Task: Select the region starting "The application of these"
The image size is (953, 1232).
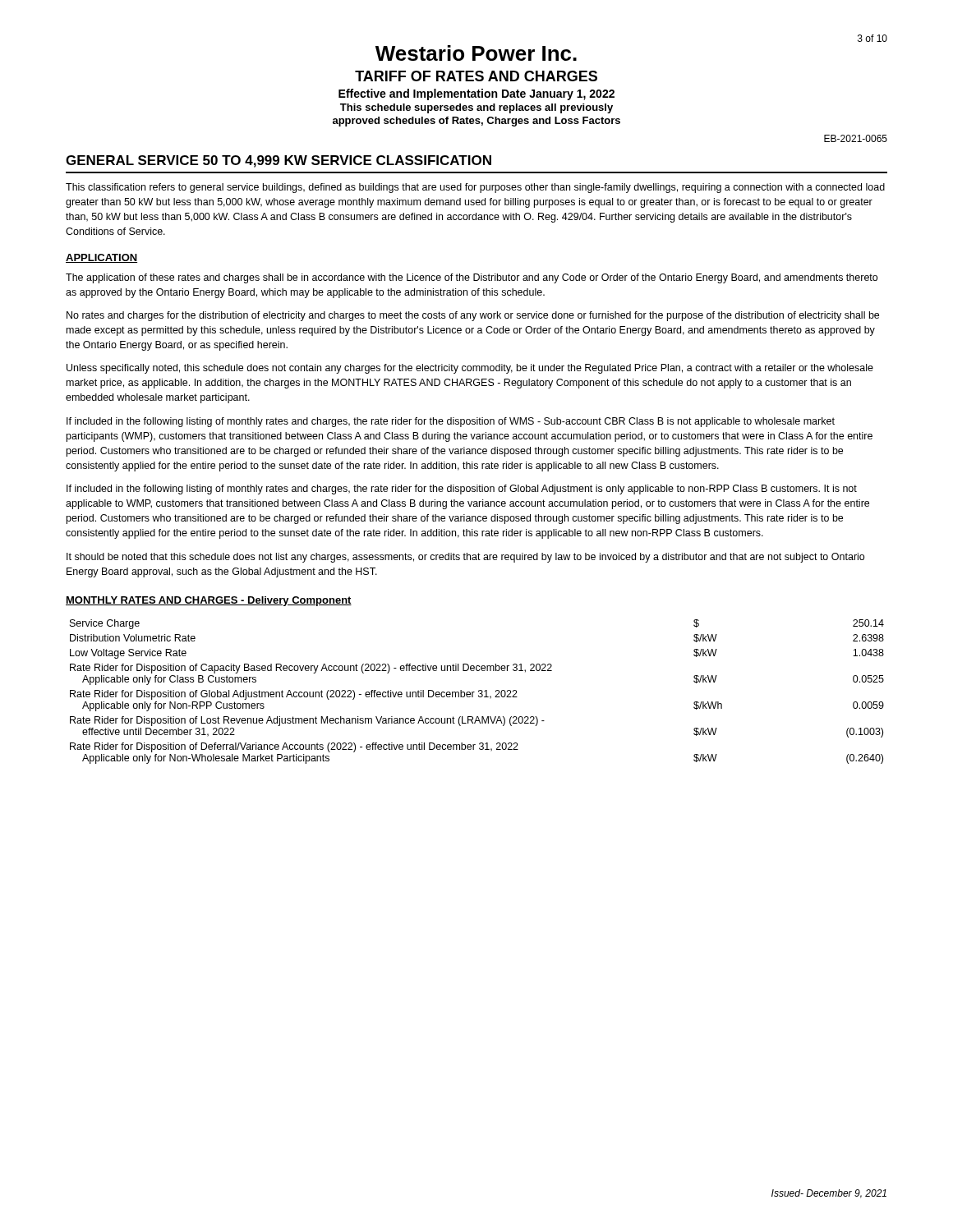Action: click(472, 285)
